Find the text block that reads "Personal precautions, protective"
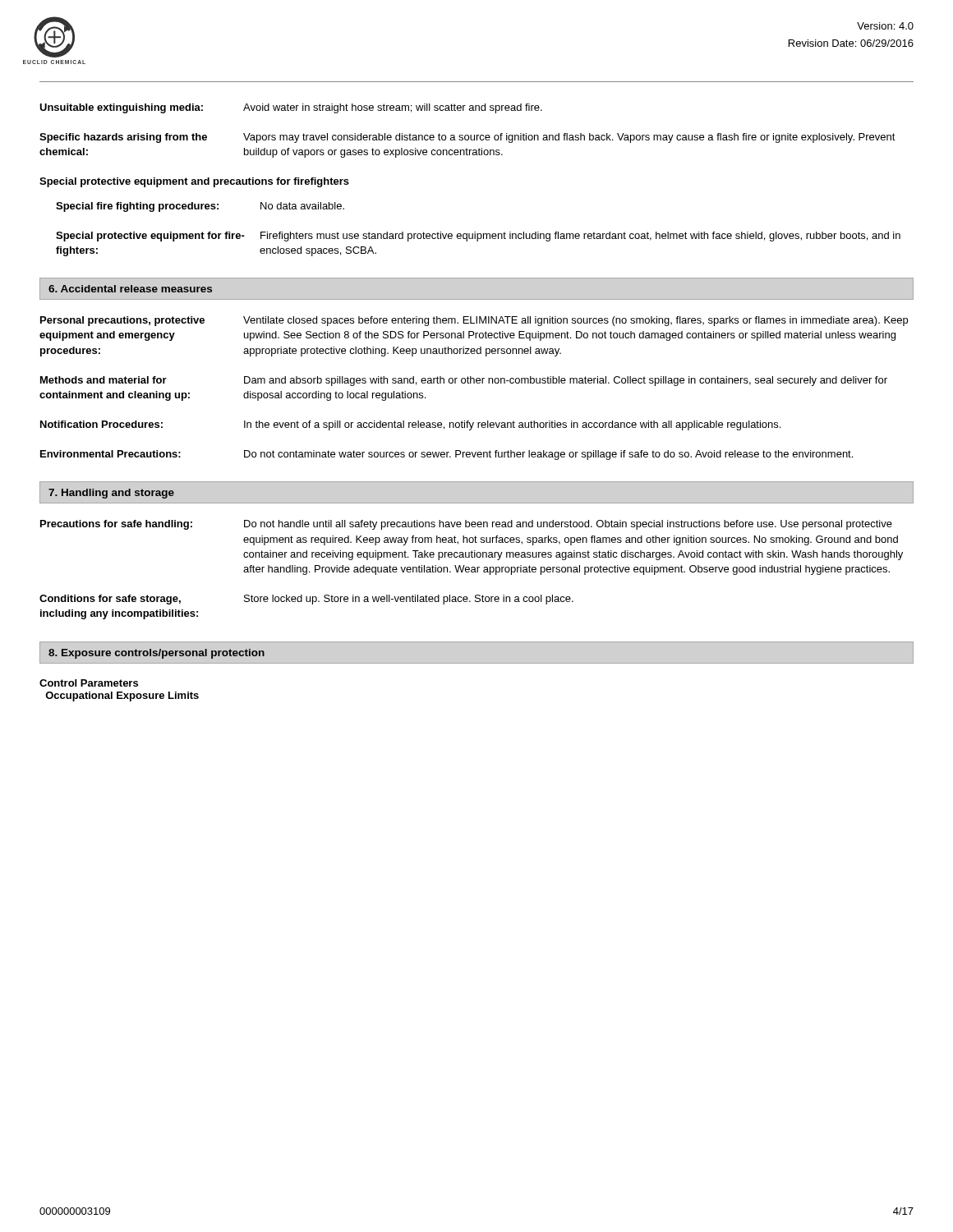The image size is (953, 1232). 476,335
